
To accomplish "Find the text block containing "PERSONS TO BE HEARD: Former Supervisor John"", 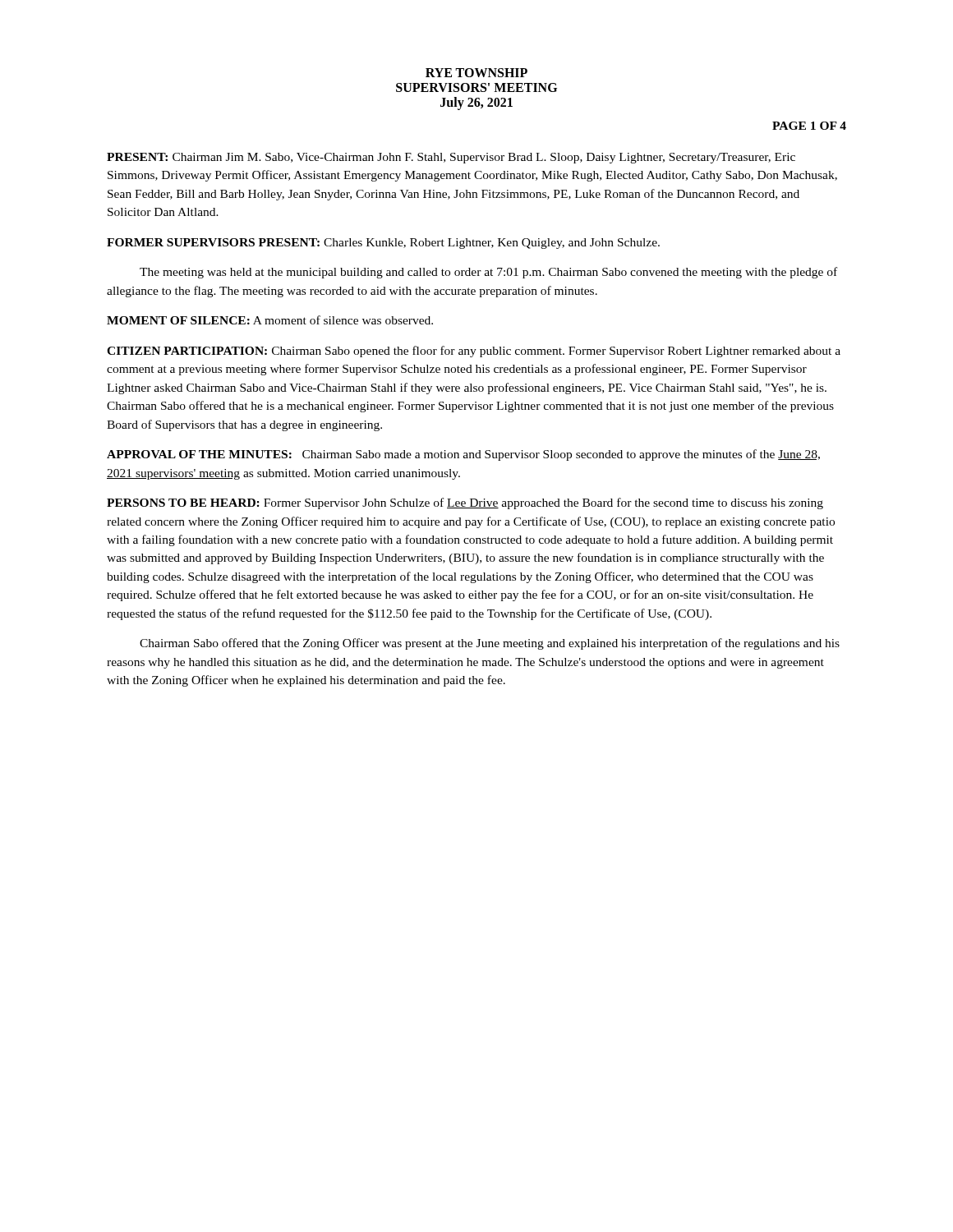I will pos(471,558).
